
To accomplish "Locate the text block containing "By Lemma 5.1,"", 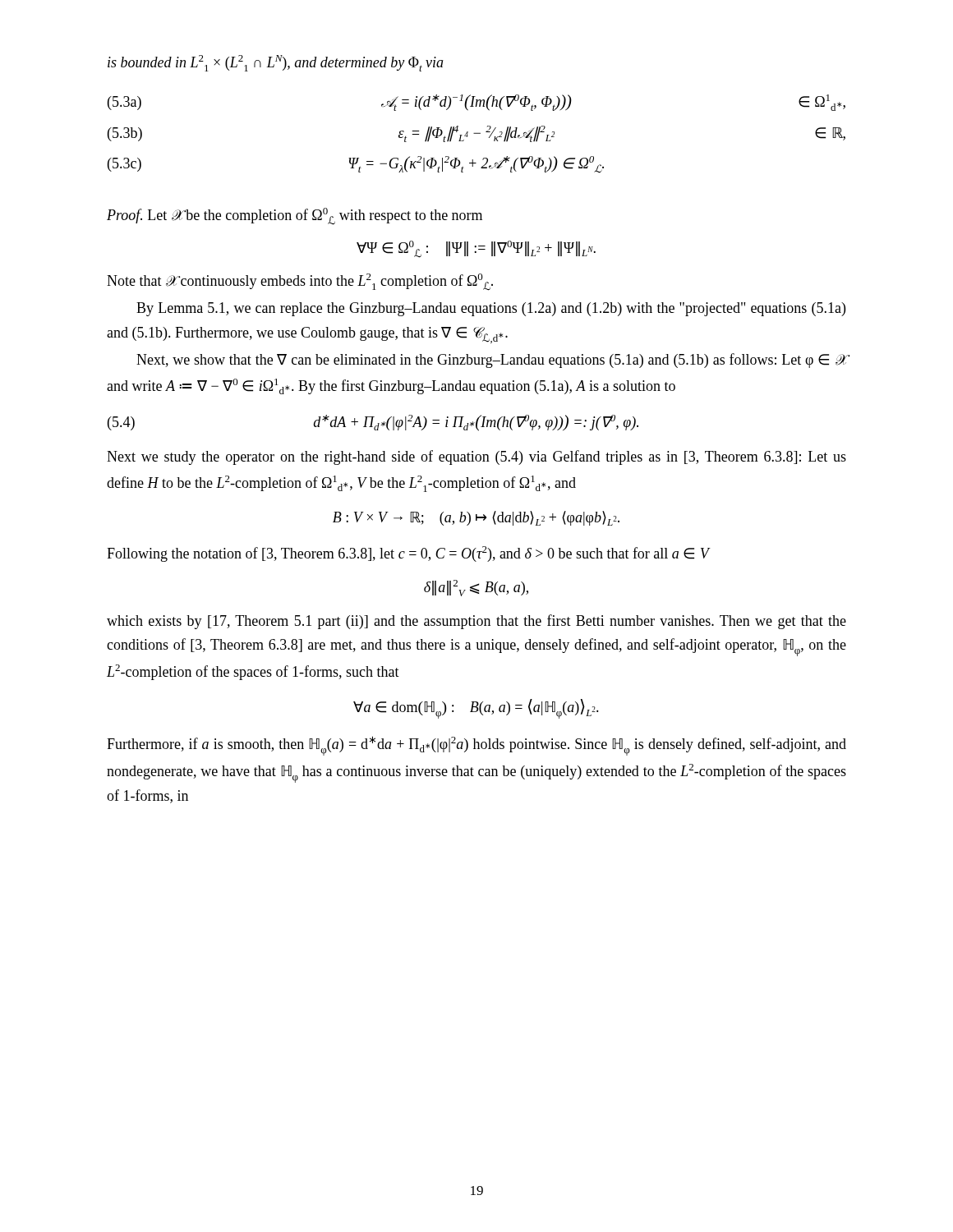I will coord(476,322).
